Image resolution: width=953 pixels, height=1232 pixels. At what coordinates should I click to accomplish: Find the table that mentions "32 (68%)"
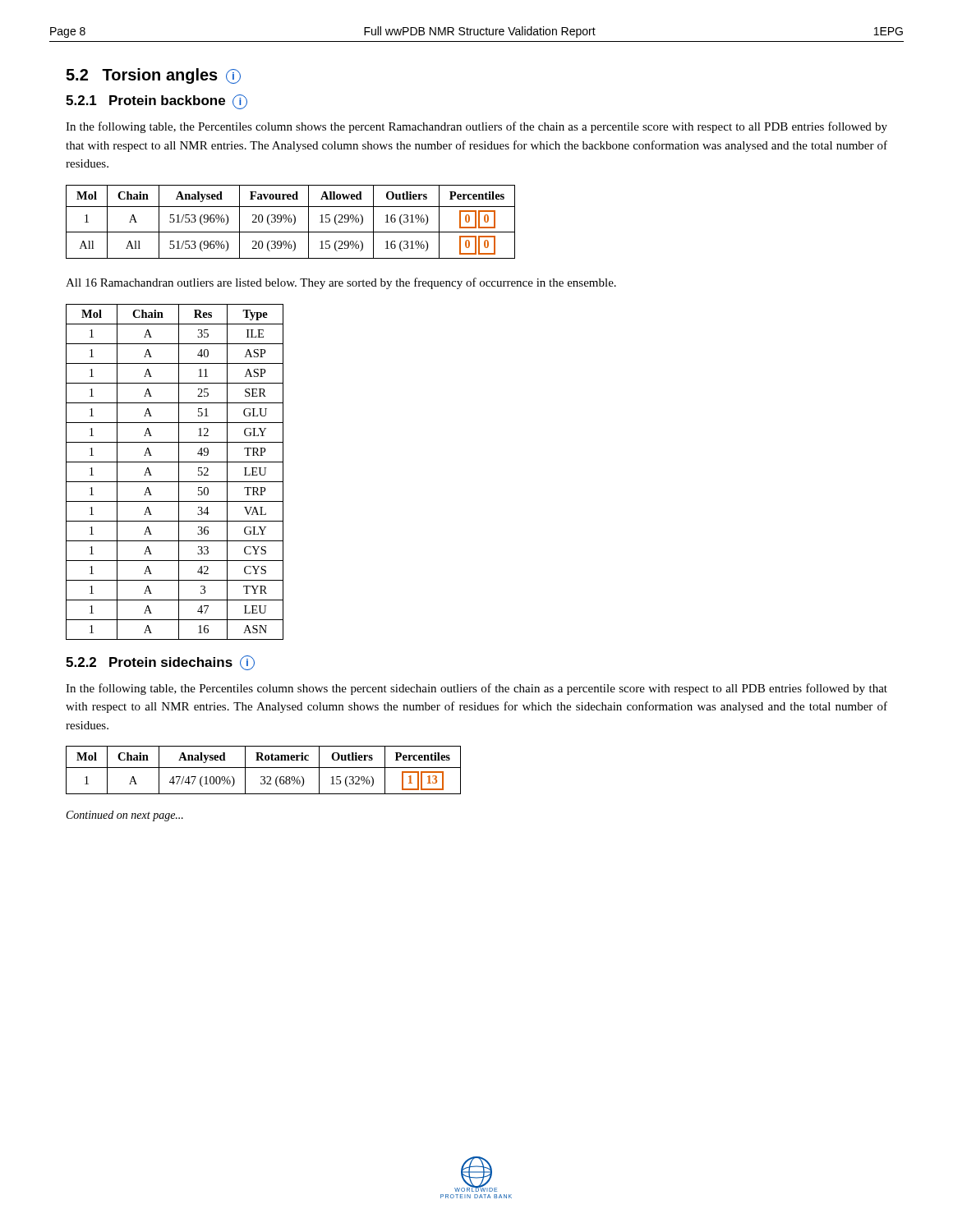coord(476,770)
